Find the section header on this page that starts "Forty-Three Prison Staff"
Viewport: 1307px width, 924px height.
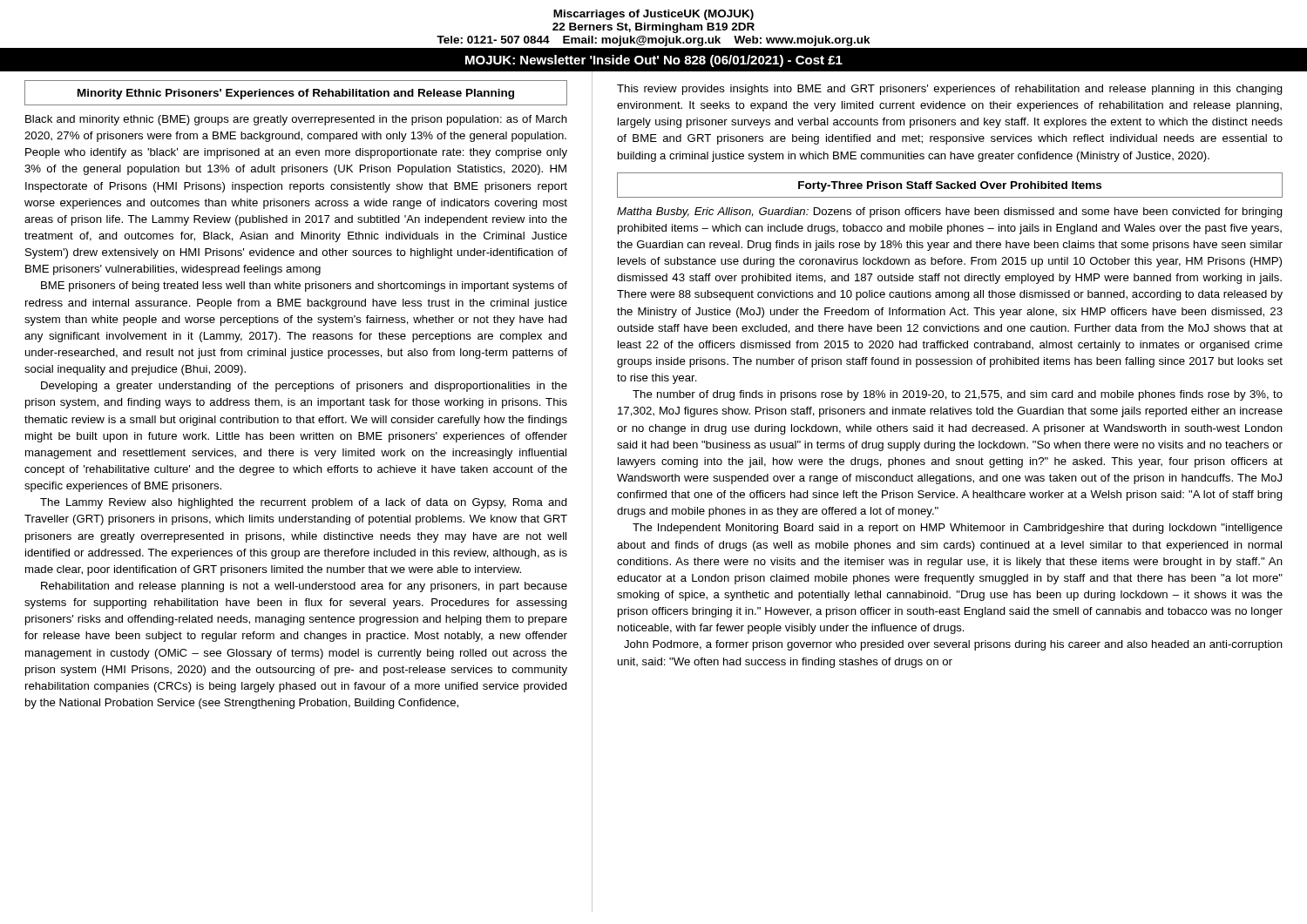coord(950,185)
